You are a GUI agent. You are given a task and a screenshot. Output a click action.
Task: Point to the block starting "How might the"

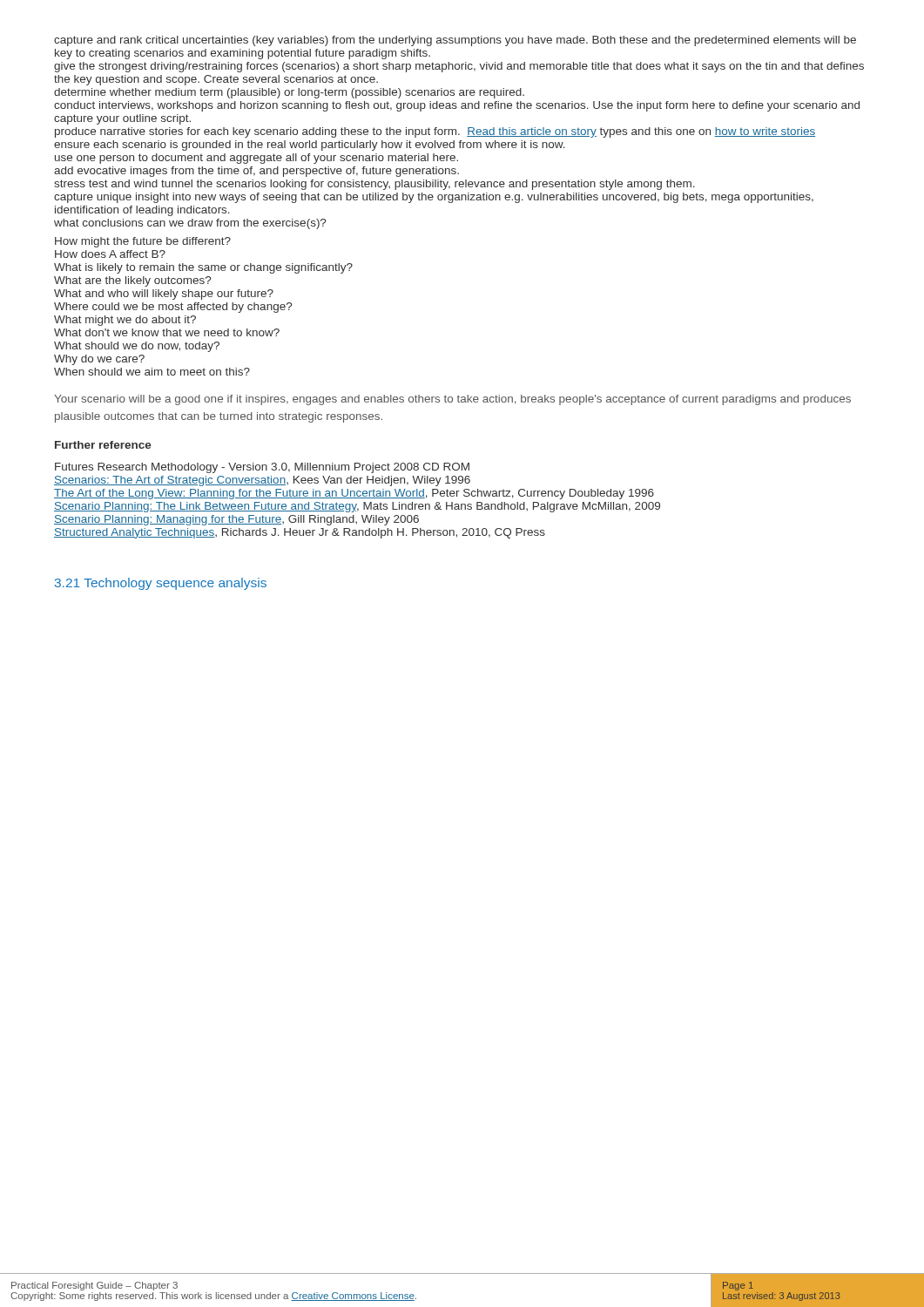coord(143,242)
